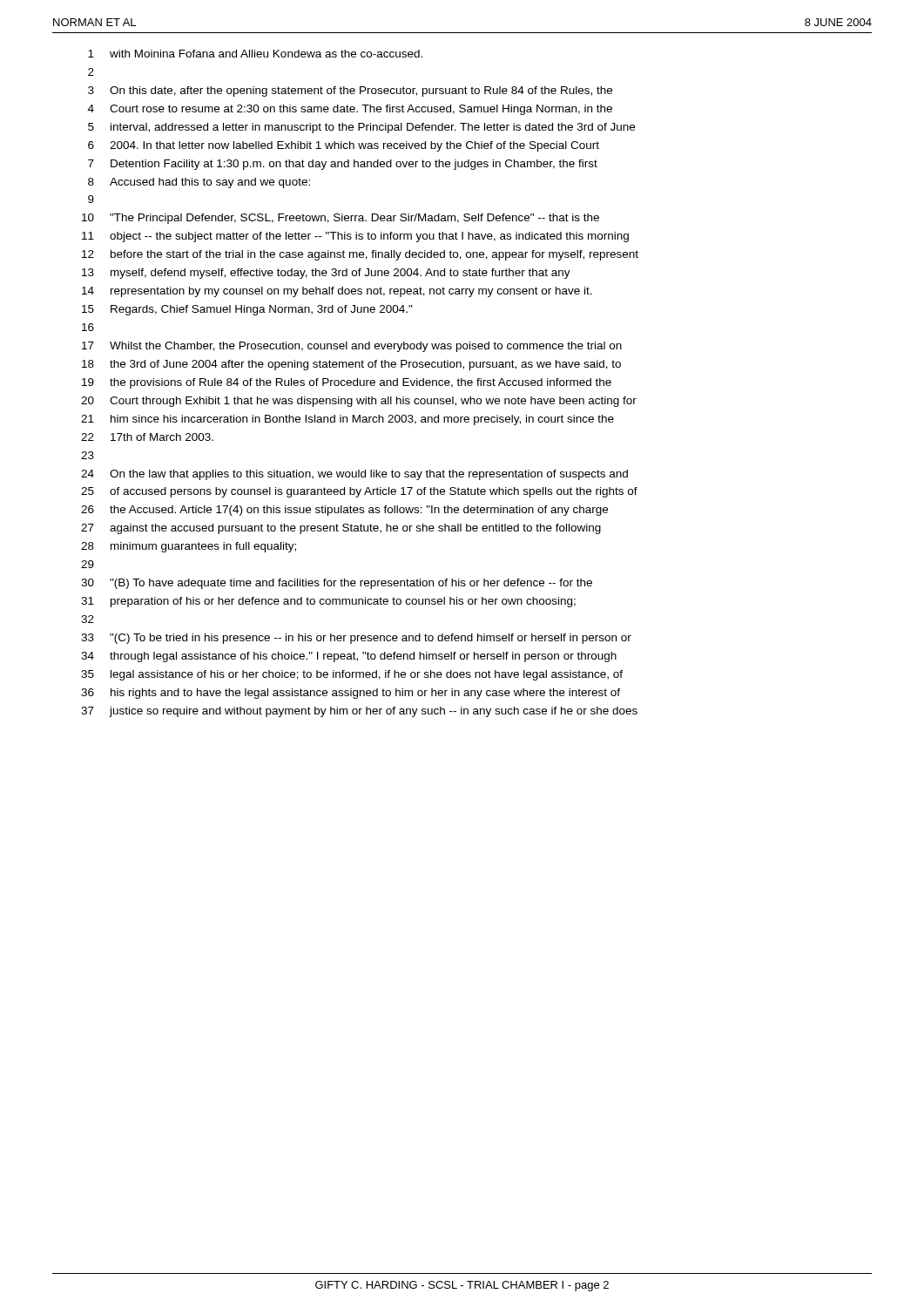924x1307 pixels.
Task: Select the text block starting "30 "(B) To have adequate time"
Action: pyautogui.click(x=462, y=583)
